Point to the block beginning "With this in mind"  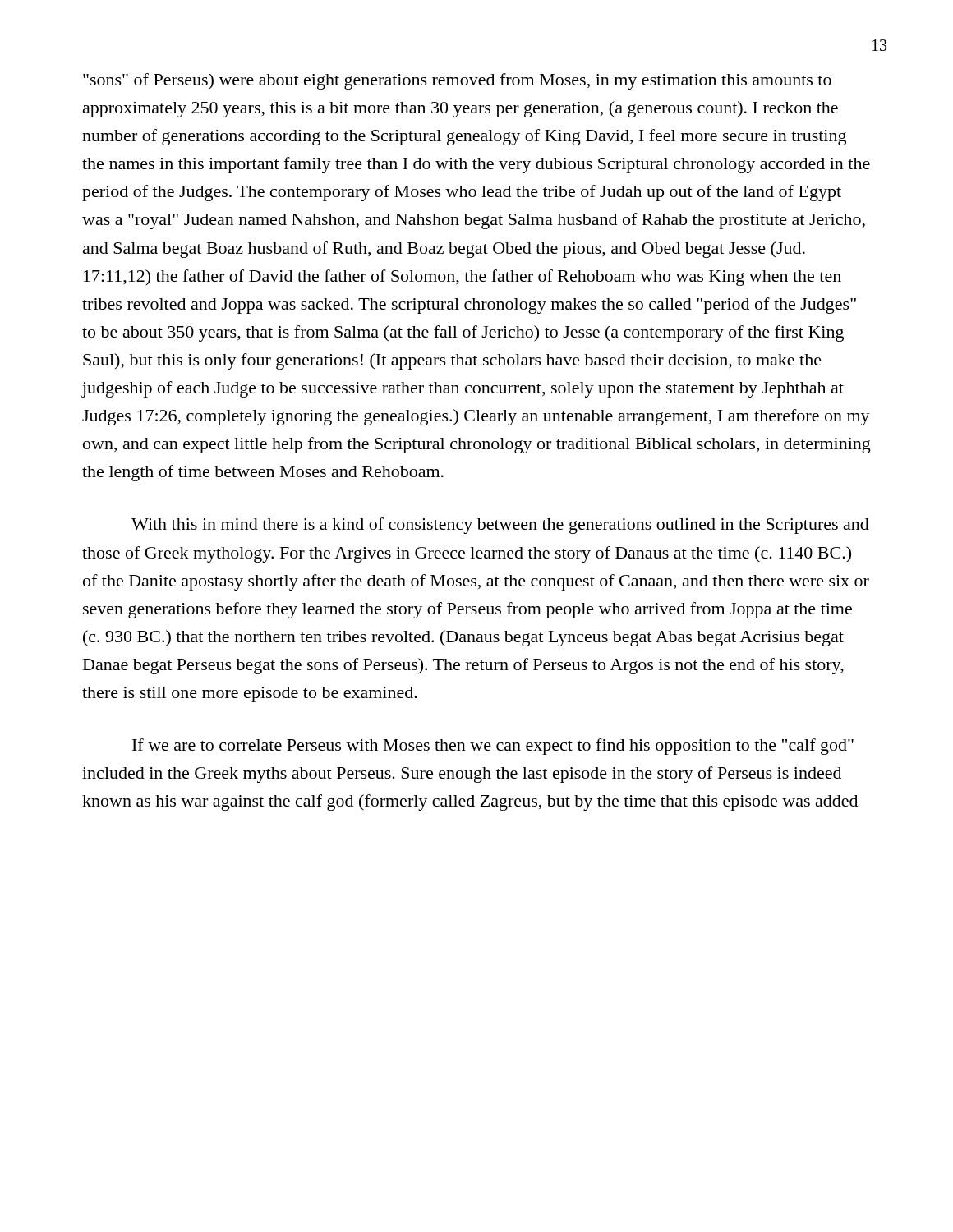(x=476, y=608)
